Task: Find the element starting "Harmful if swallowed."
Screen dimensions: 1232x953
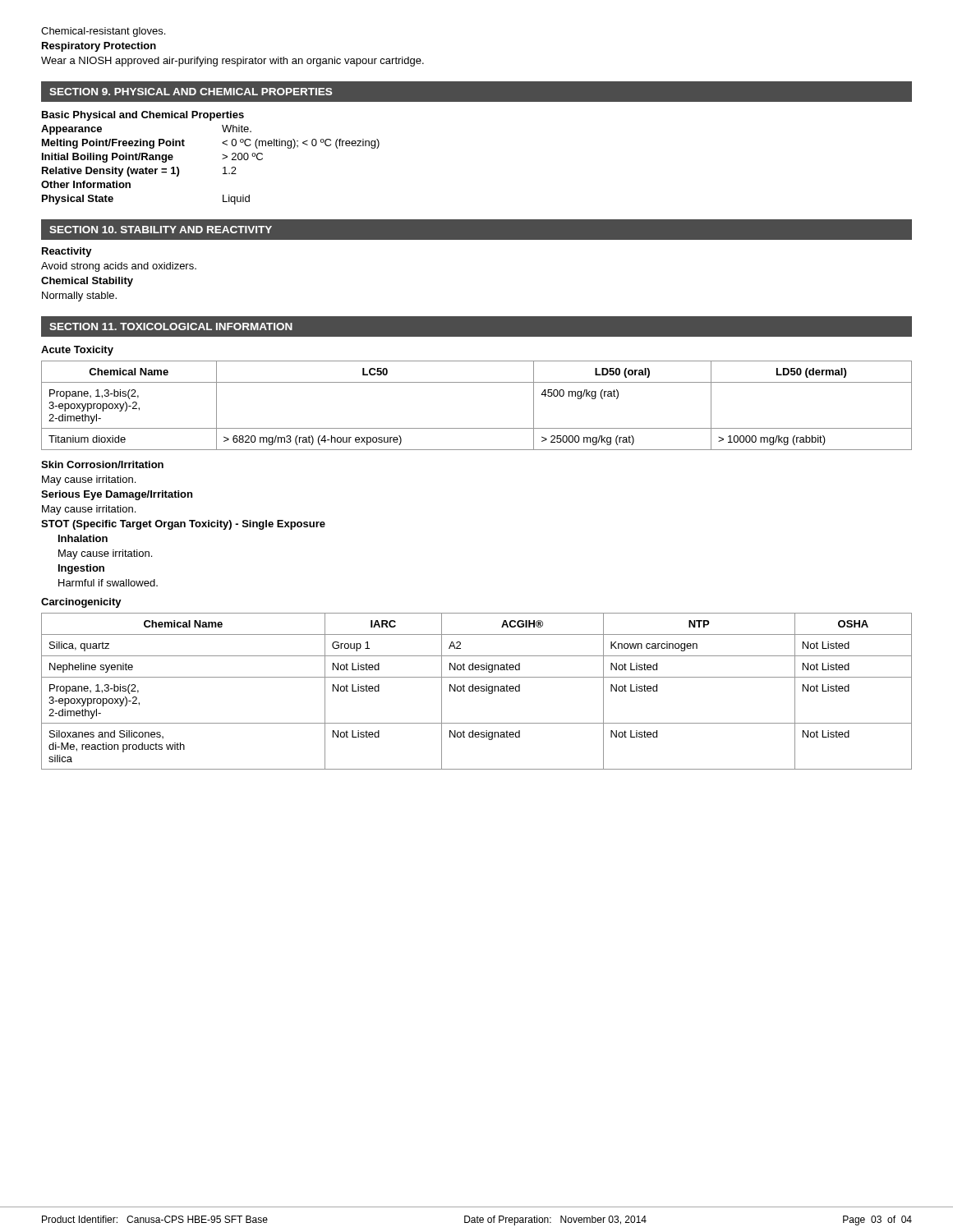Action: point(108,583)
